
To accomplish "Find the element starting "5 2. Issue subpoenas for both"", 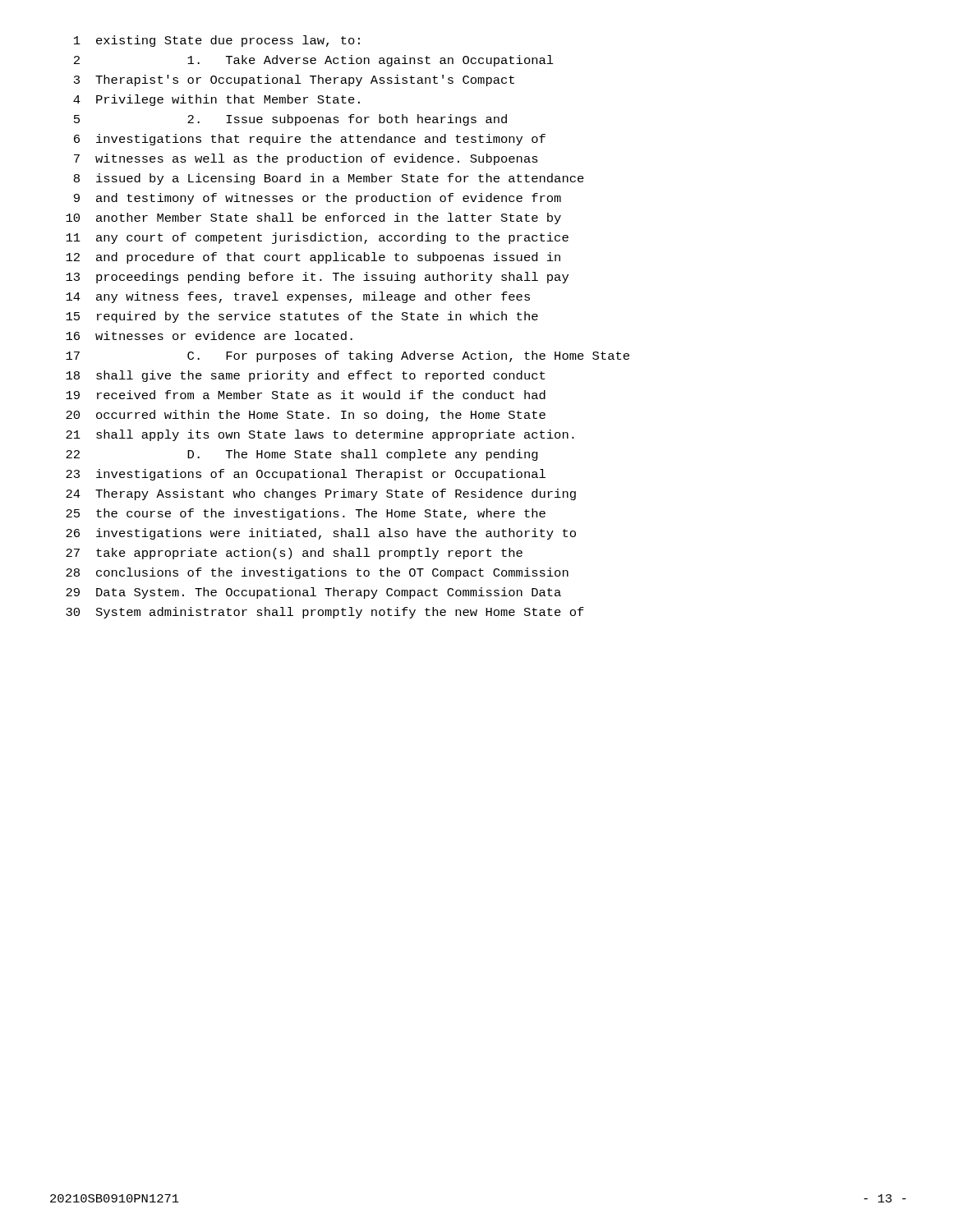I will pyautogui.click(x=279, y=120).
